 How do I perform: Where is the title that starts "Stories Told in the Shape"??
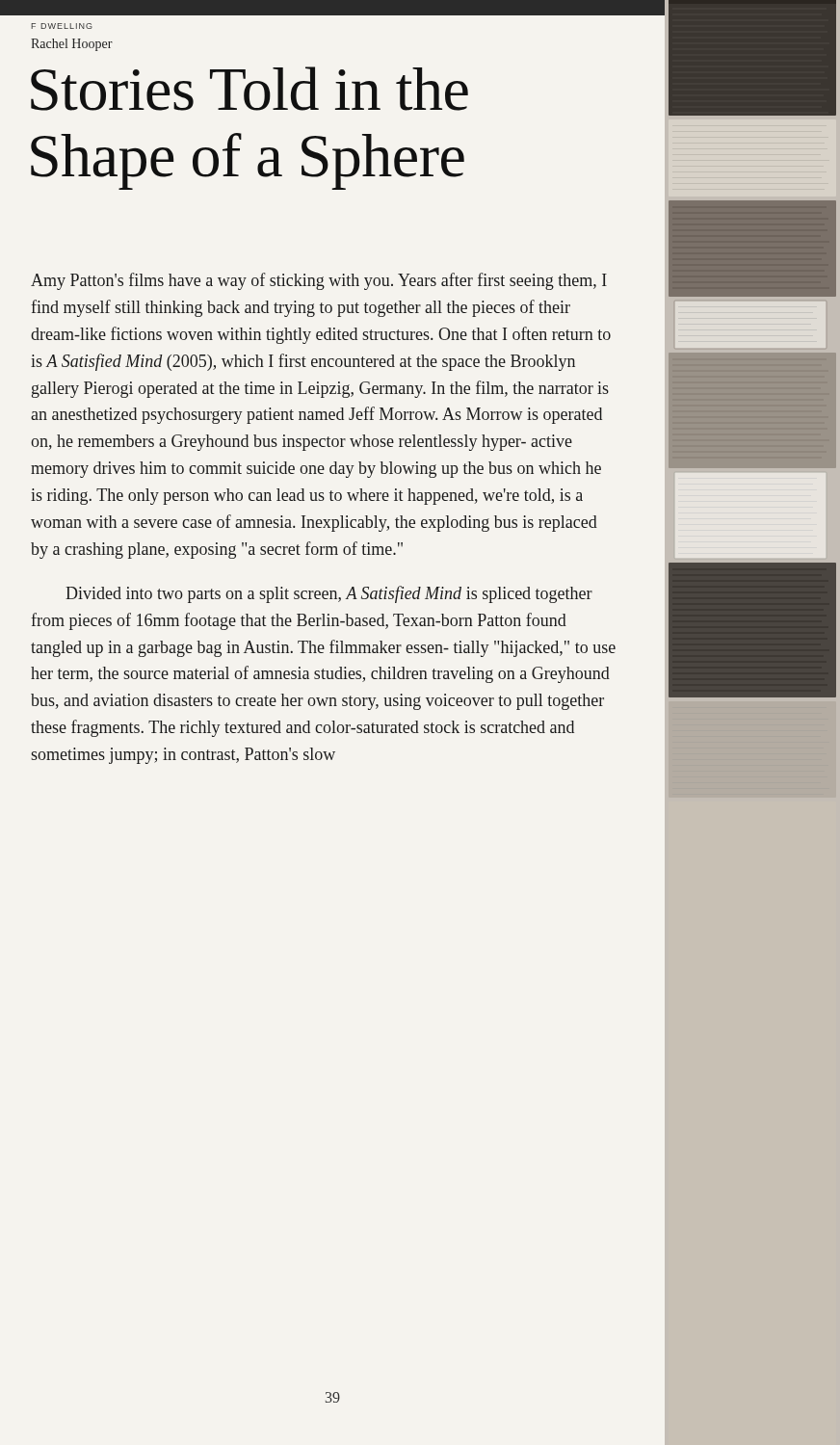[248, 122]
